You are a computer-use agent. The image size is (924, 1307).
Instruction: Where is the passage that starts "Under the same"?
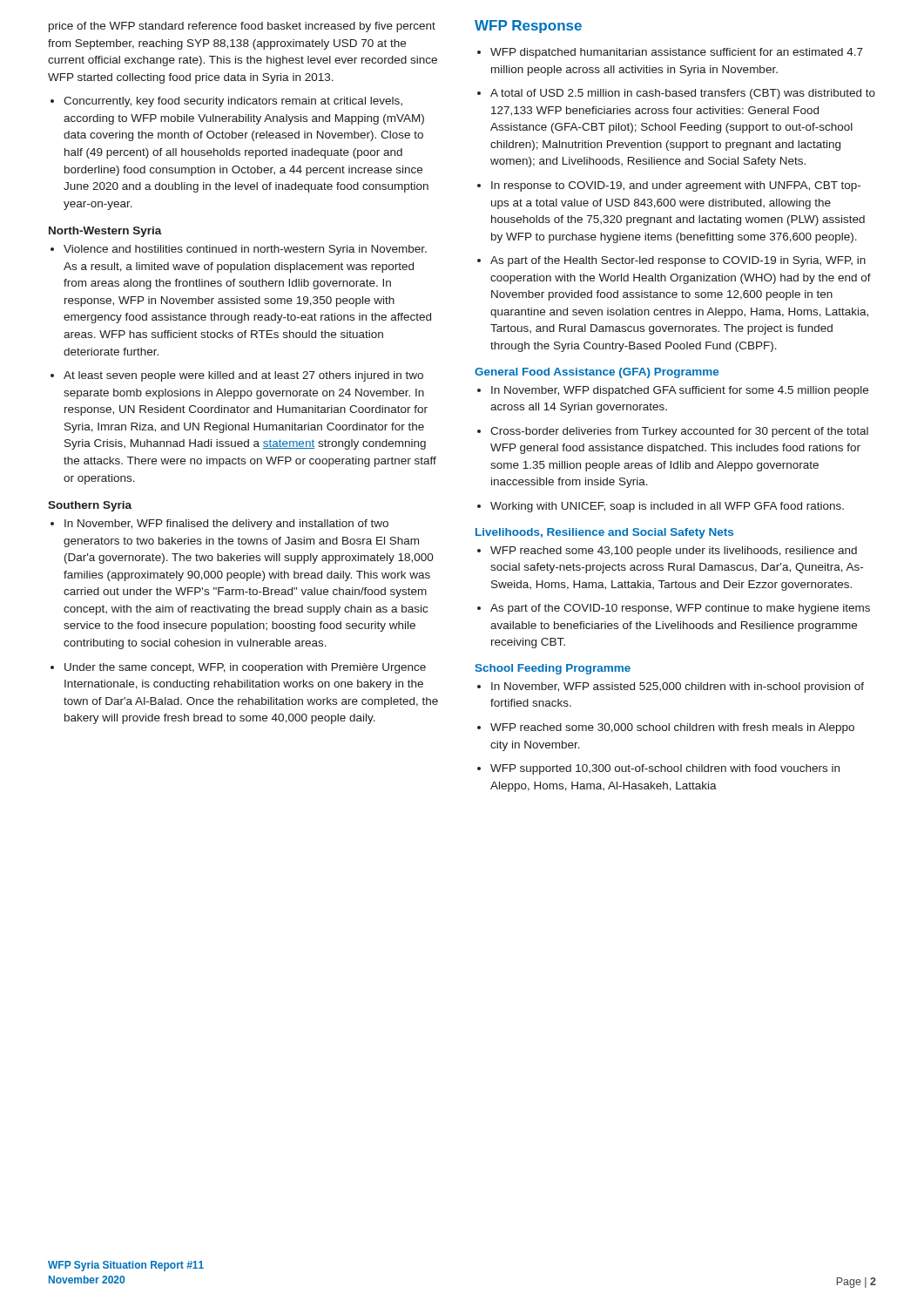tap(251, 692)
